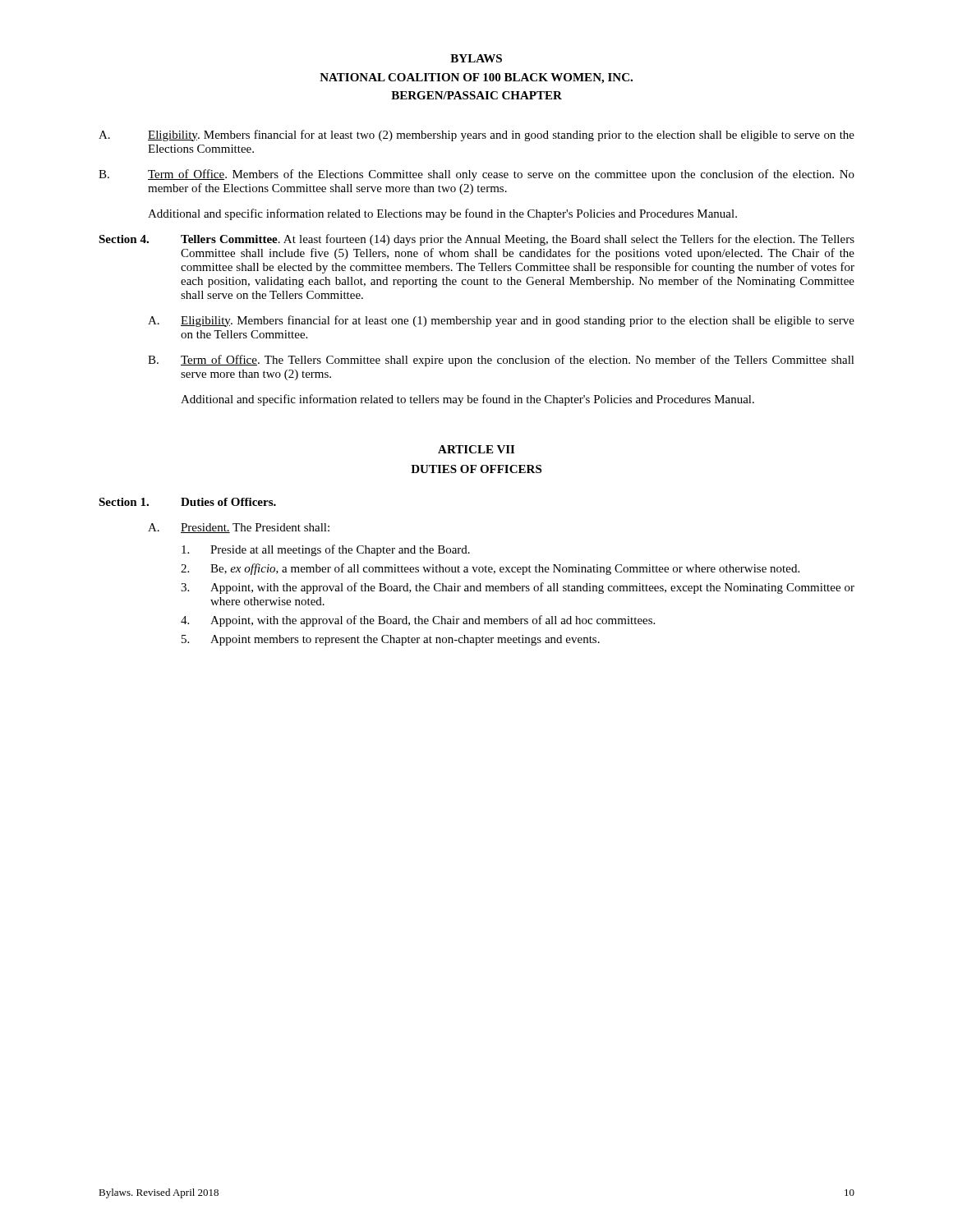The width and height of the screenshot is (953, 1232).
Task: Click where it says "ARTICLE VII DUTIES OF OFFICERS"
Action: 476,459
